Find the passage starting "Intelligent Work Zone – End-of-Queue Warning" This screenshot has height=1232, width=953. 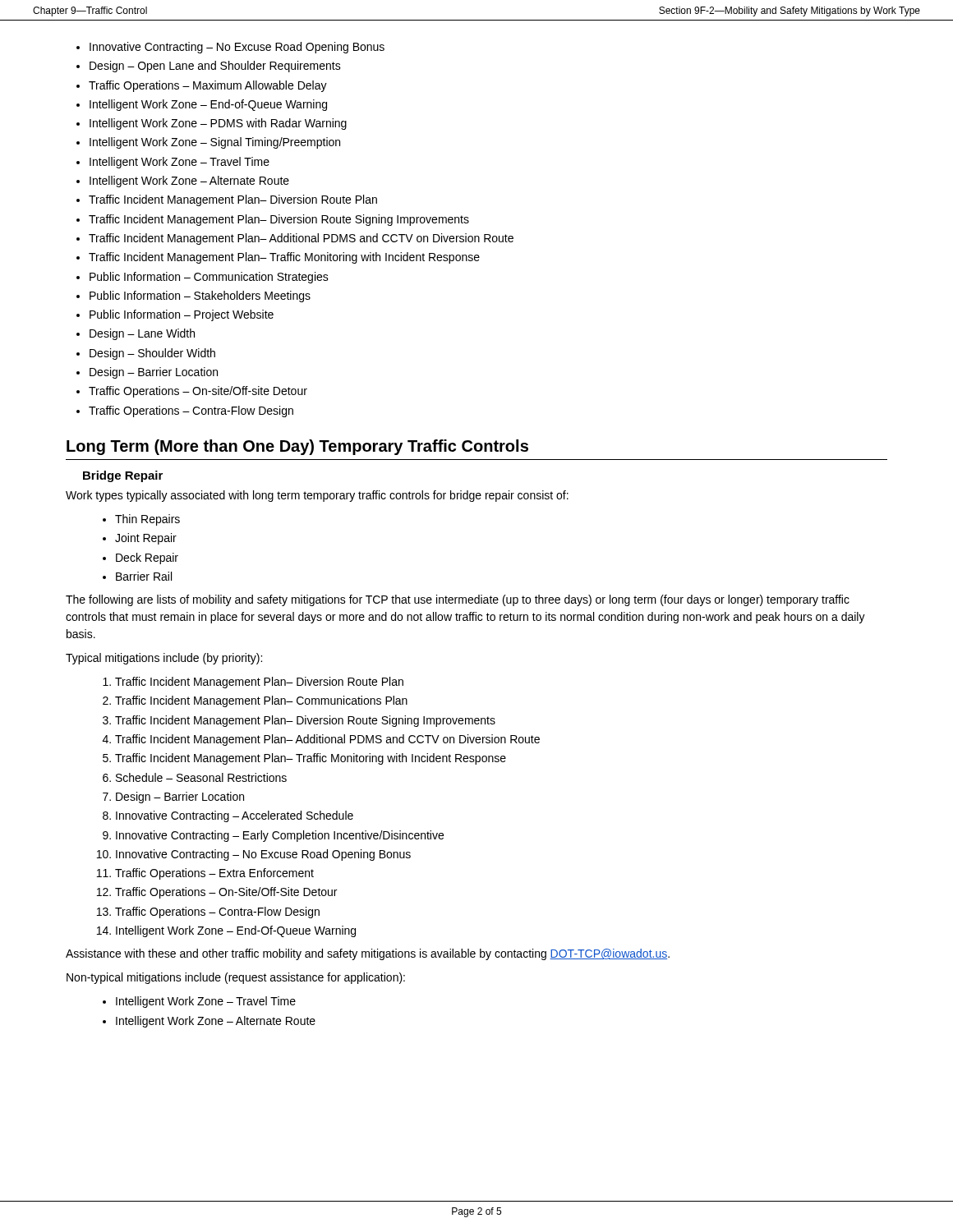click(x=208, y=104)
